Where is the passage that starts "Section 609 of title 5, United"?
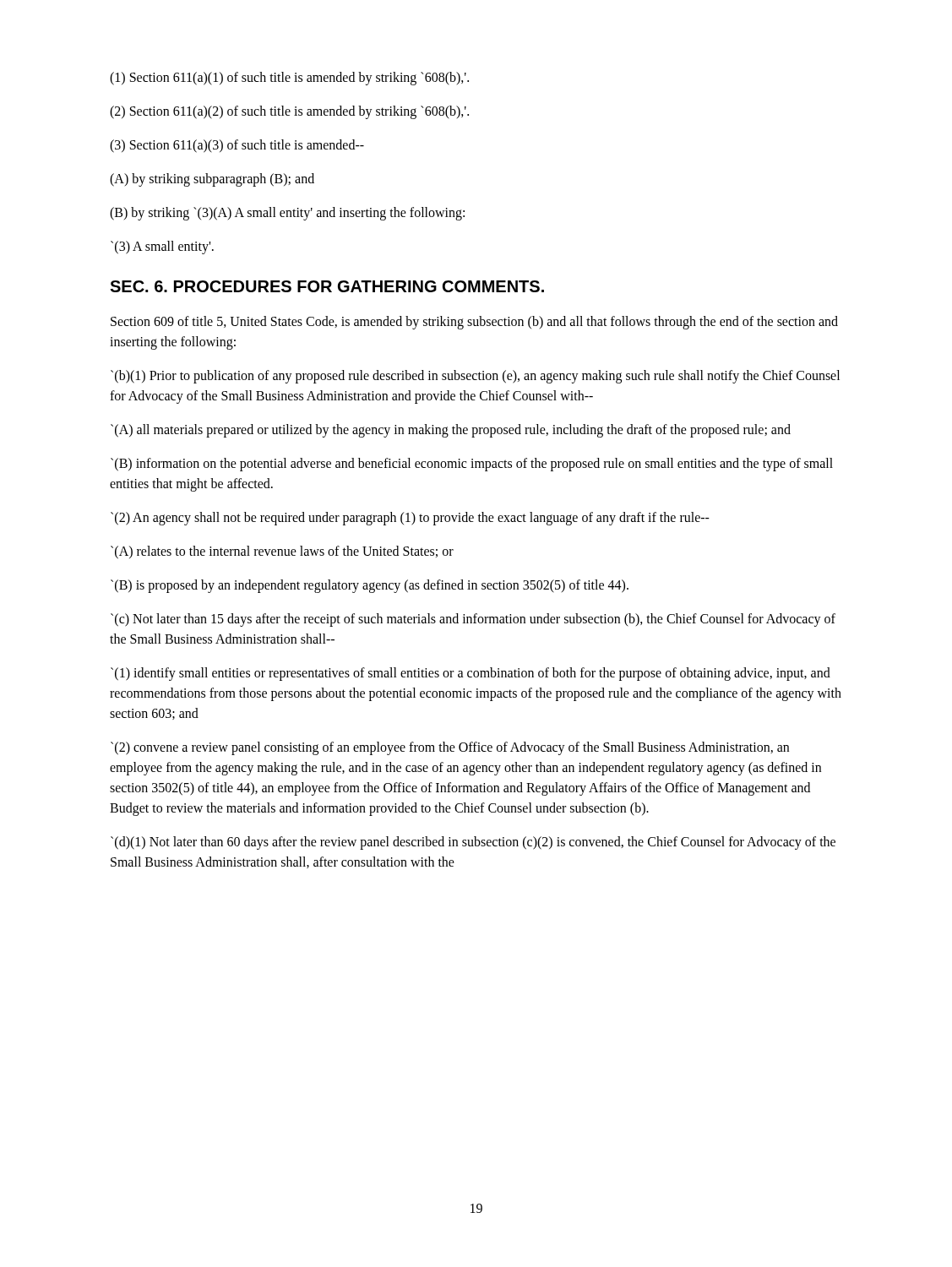952x1267 pixels. (x=476, y=332)
